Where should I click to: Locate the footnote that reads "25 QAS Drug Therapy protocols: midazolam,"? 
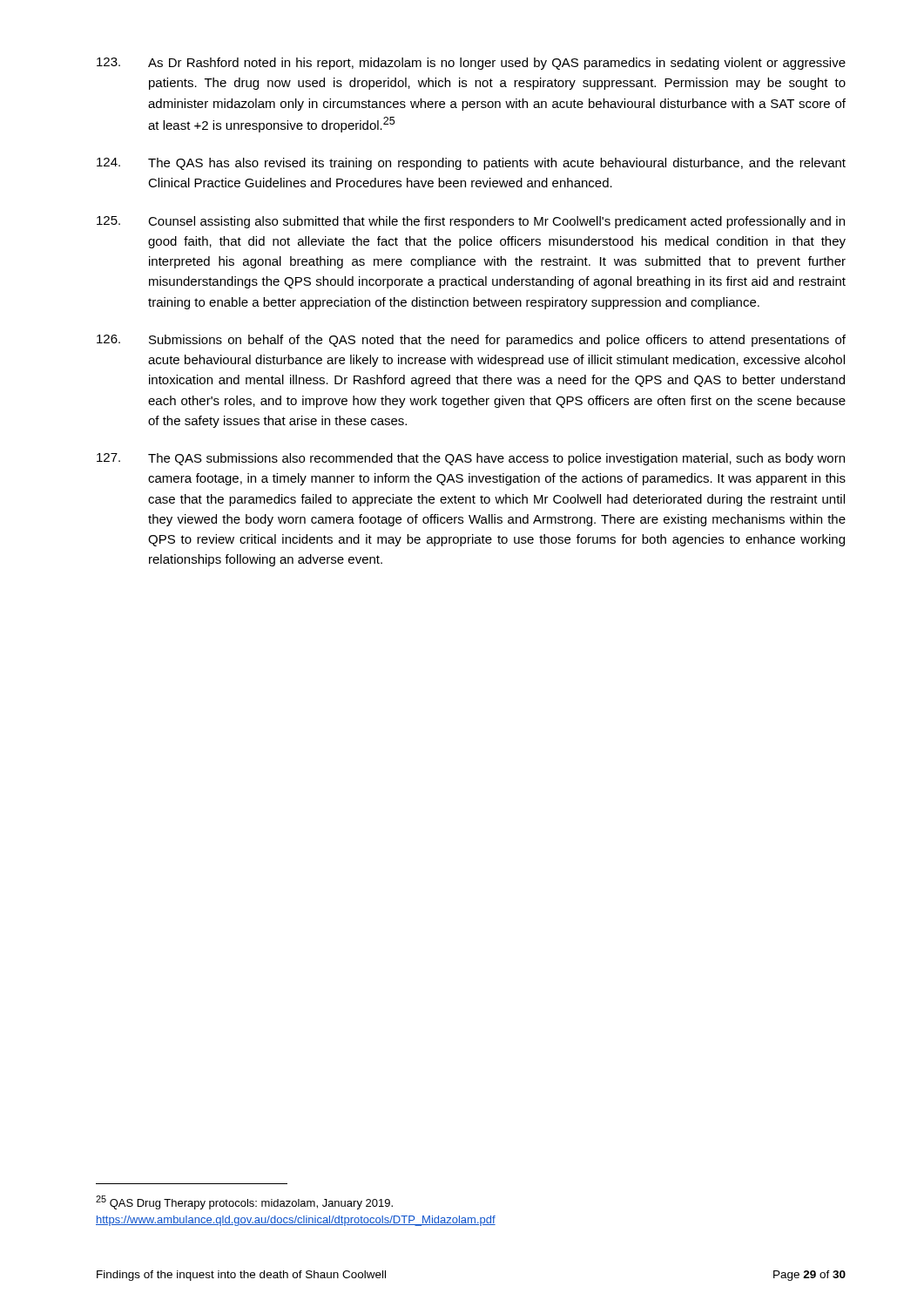click(x=295, y=1210)
